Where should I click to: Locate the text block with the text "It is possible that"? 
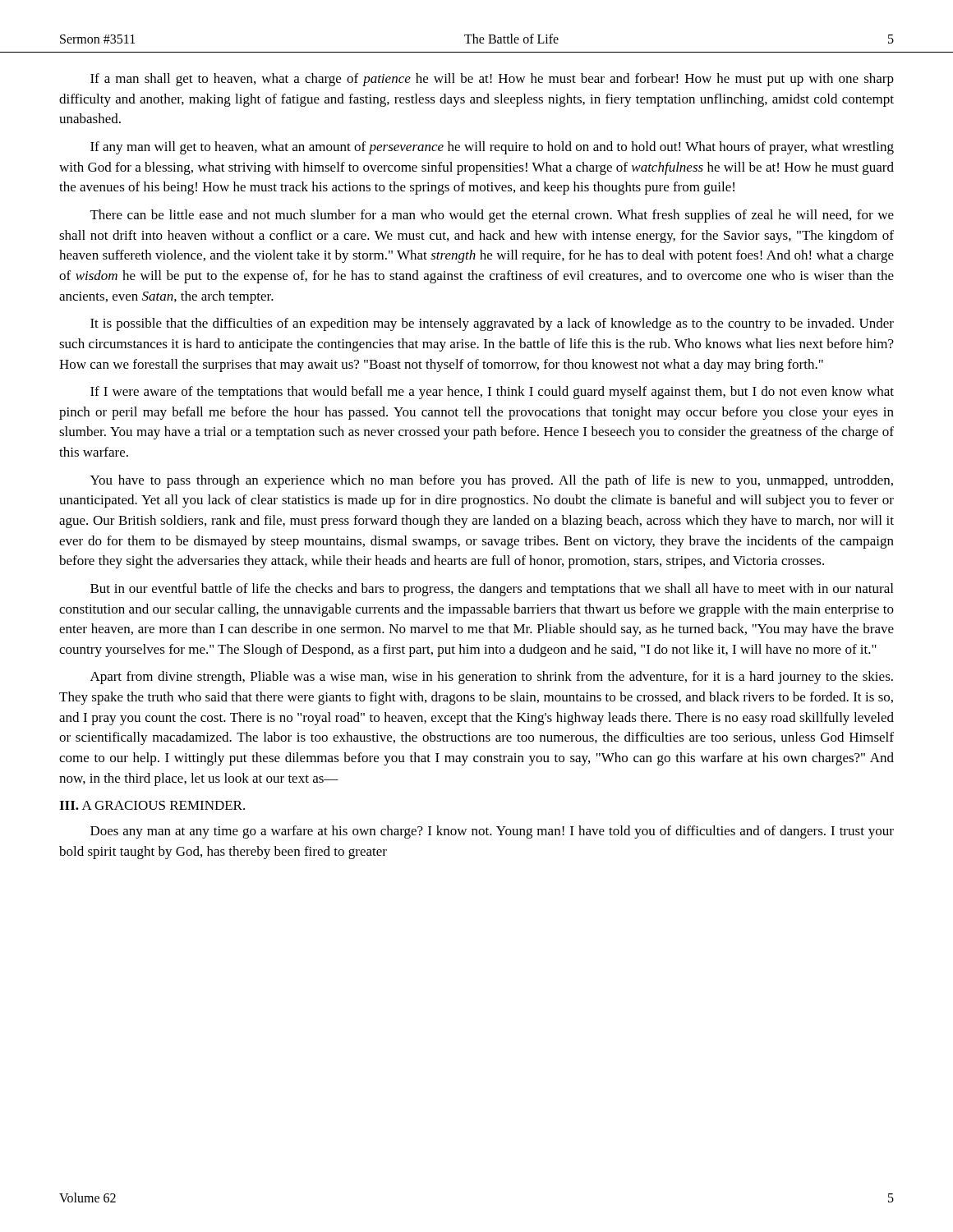coord(476,344)
